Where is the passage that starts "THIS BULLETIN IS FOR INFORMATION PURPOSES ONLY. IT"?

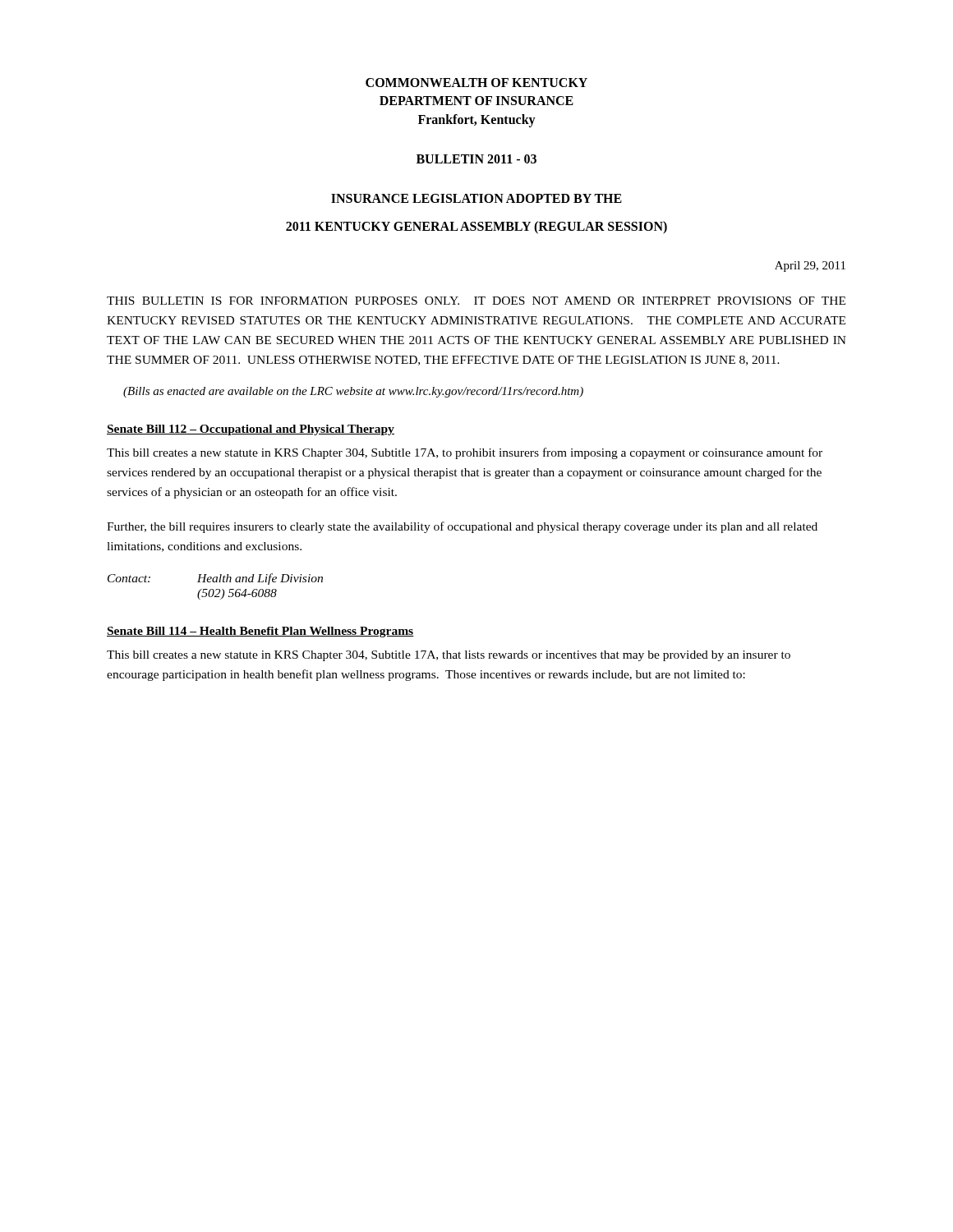click(476, 330)
